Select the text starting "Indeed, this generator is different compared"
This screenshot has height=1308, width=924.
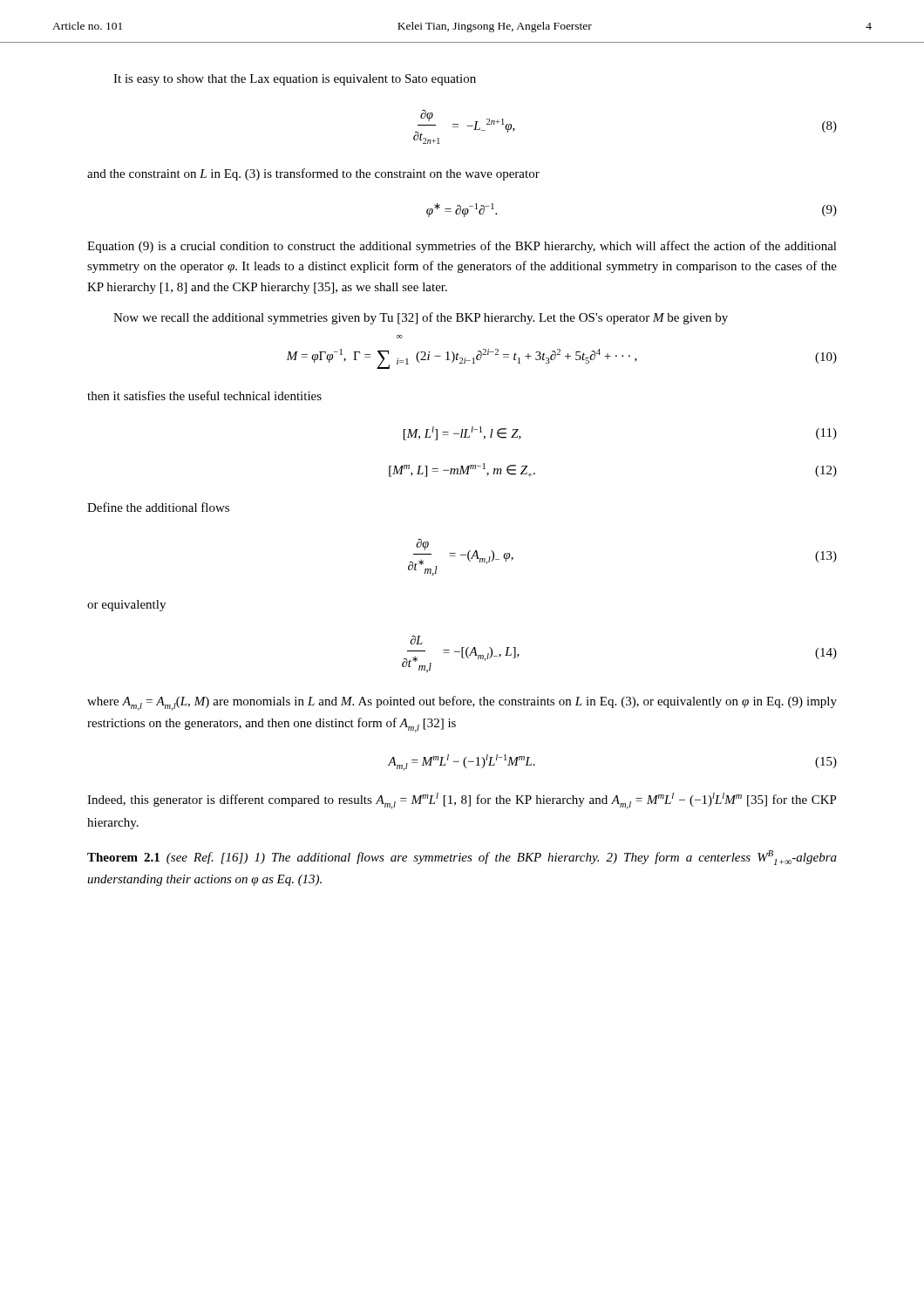click(x=462, y=810)
